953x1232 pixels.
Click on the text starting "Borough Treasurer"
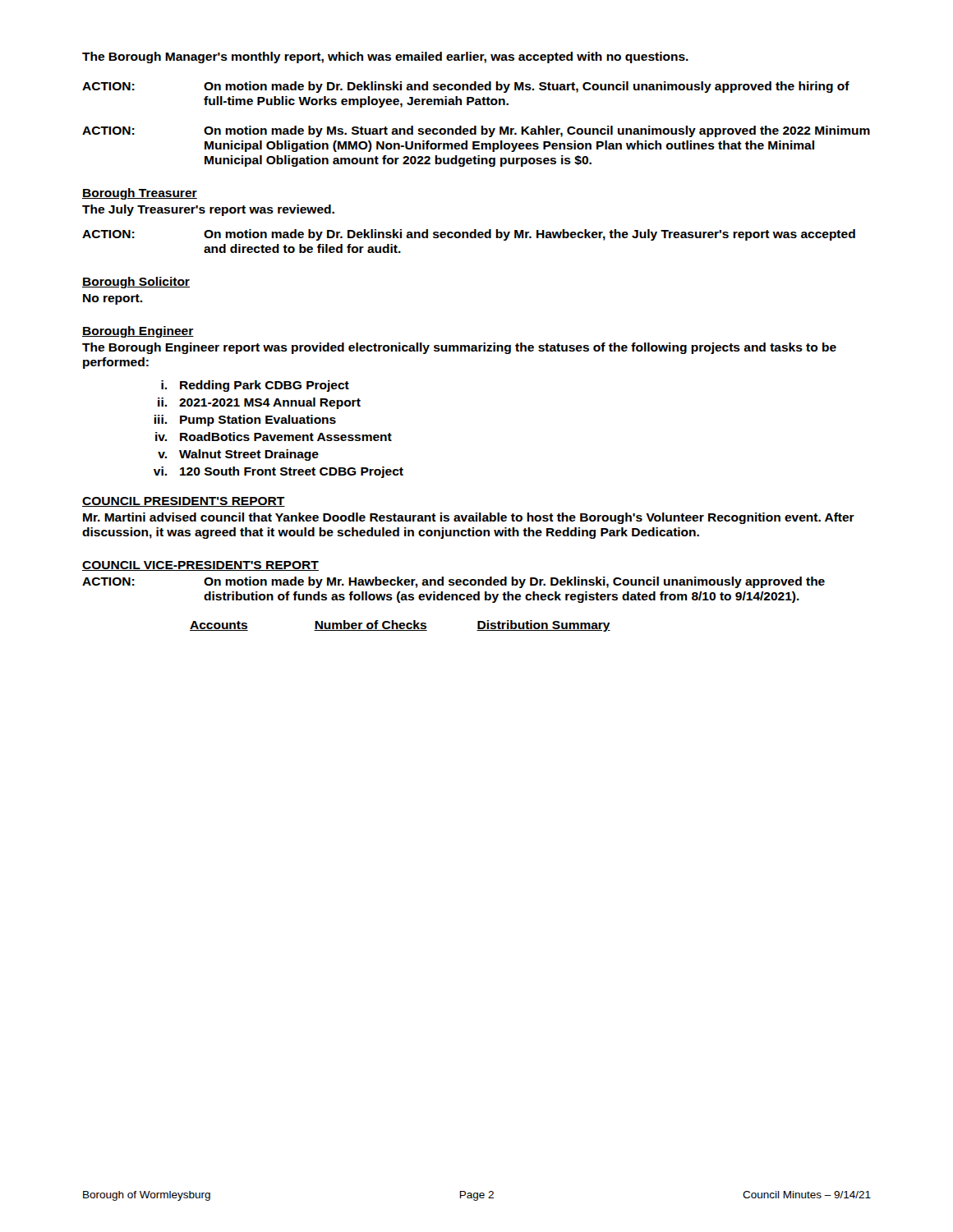139,193
